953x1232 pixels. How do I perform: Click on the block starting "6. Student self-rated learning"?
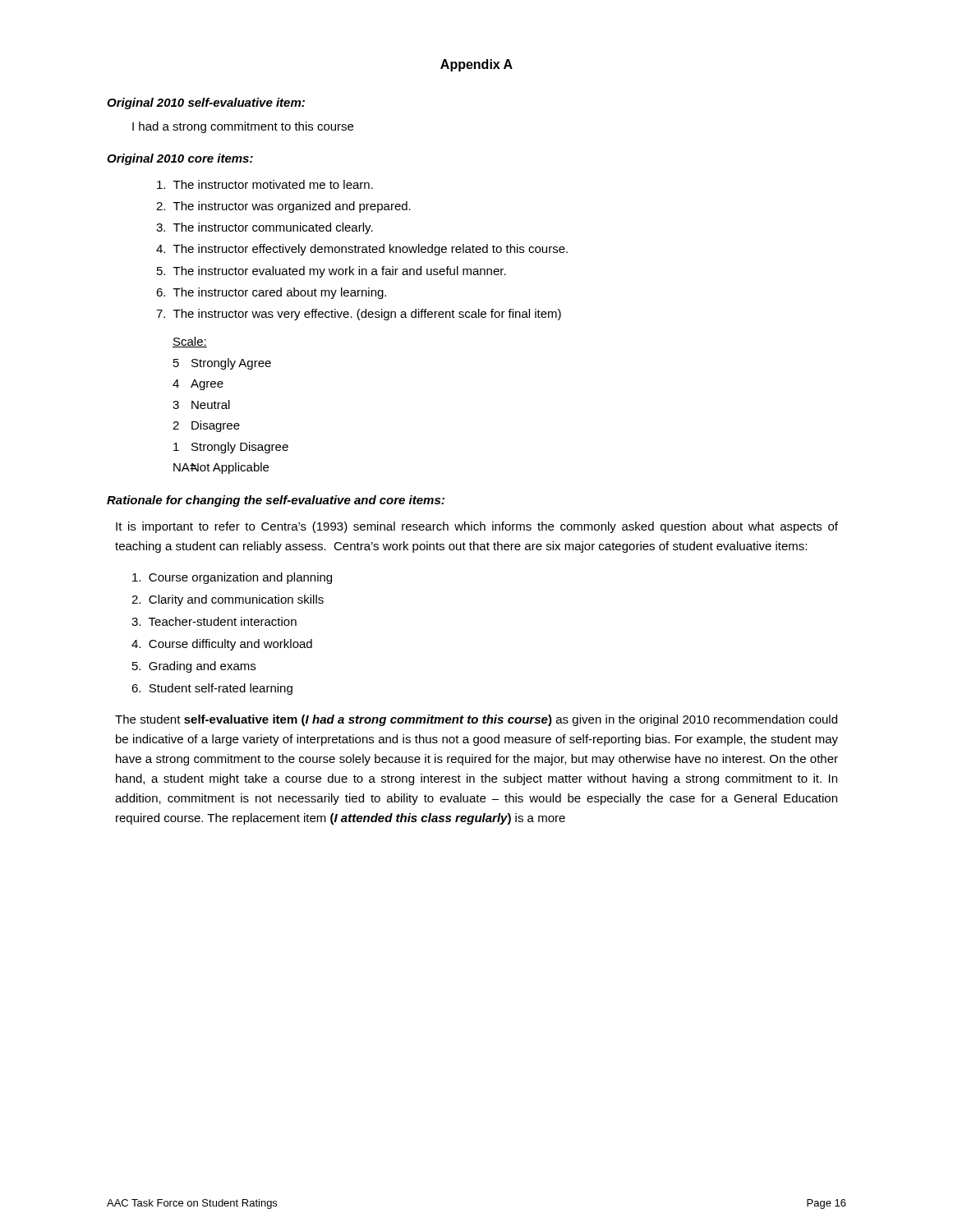coord(212,688)
